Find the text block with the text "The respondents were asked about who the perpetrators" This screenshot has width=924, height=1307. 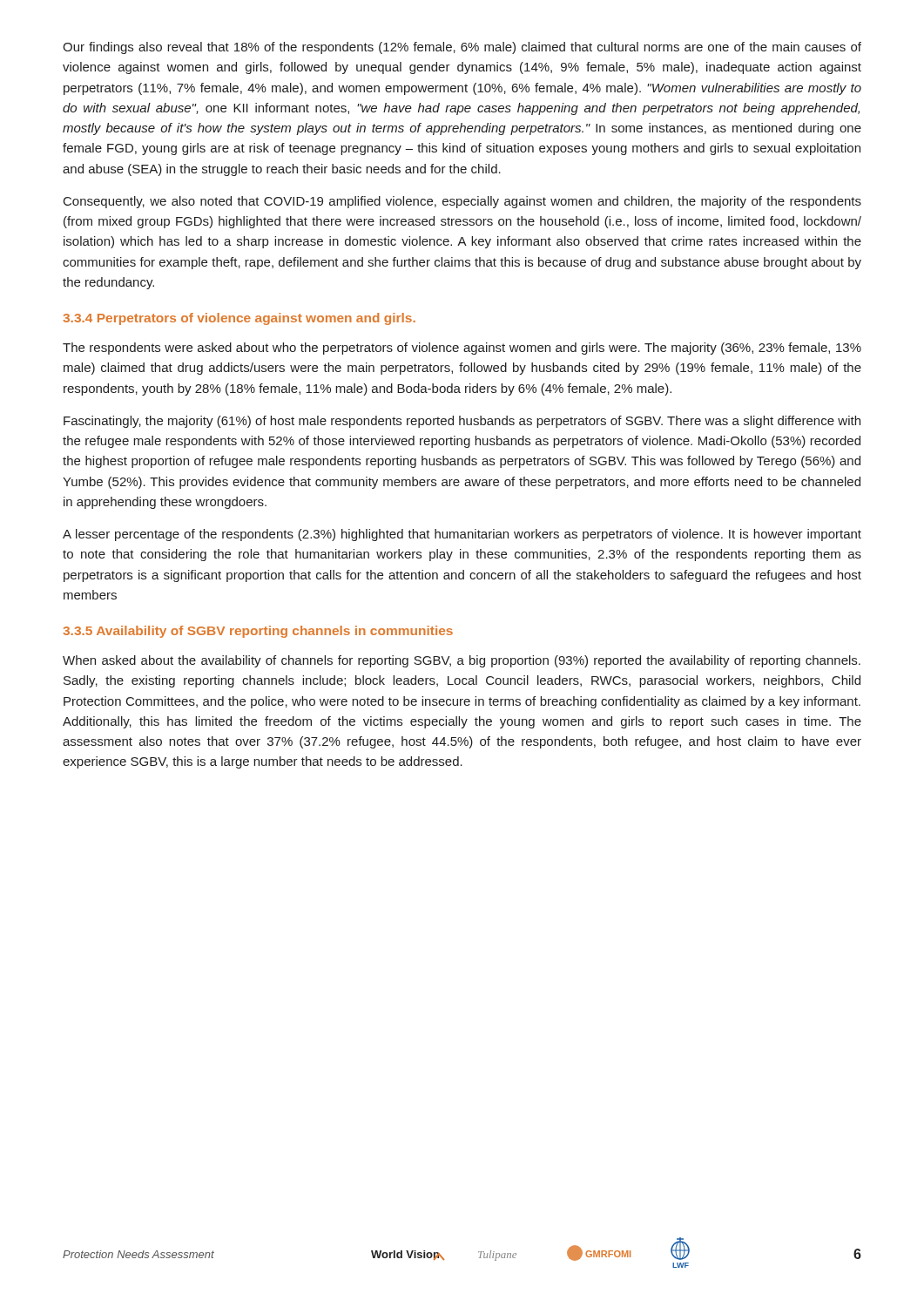pos(462,368)
